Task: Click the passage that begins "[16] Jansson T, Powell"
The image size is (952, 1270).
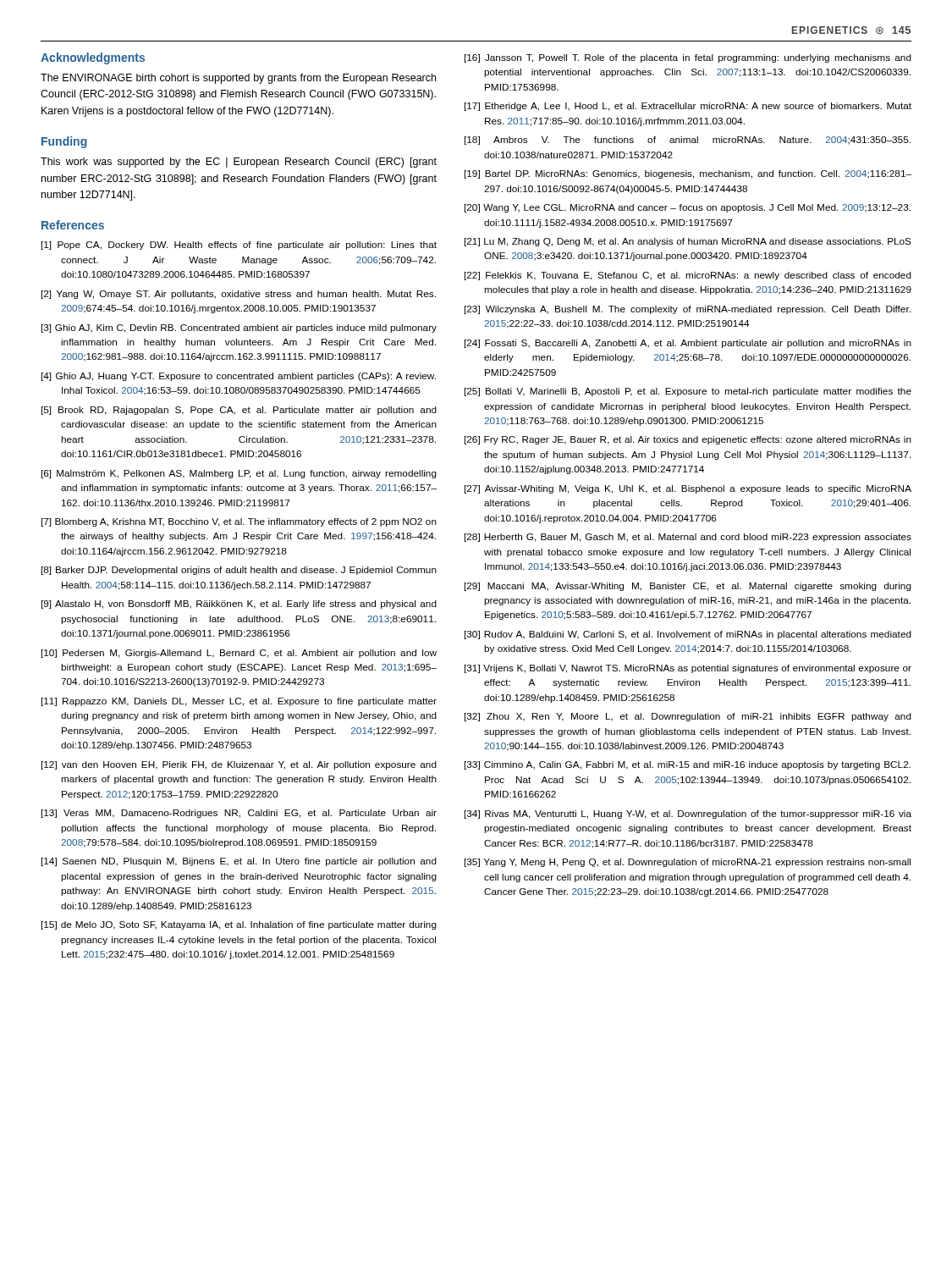Action: pyautogui.click(x=688, y=72)
